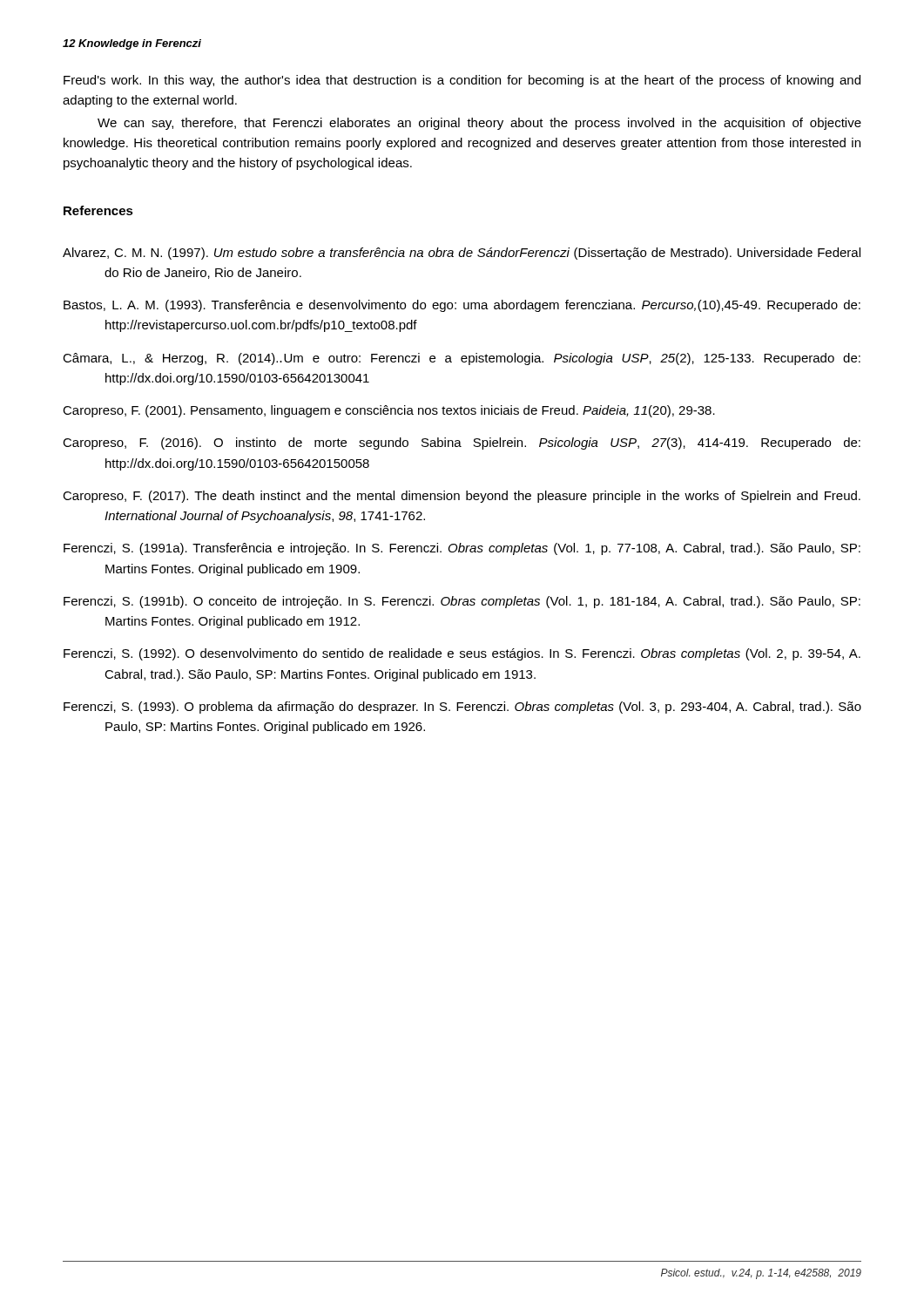Locate the list item that reads "Caropreso, F. (2017). The death instinct and"
The image size is (924, 1307).
click(x=462, y=505)
